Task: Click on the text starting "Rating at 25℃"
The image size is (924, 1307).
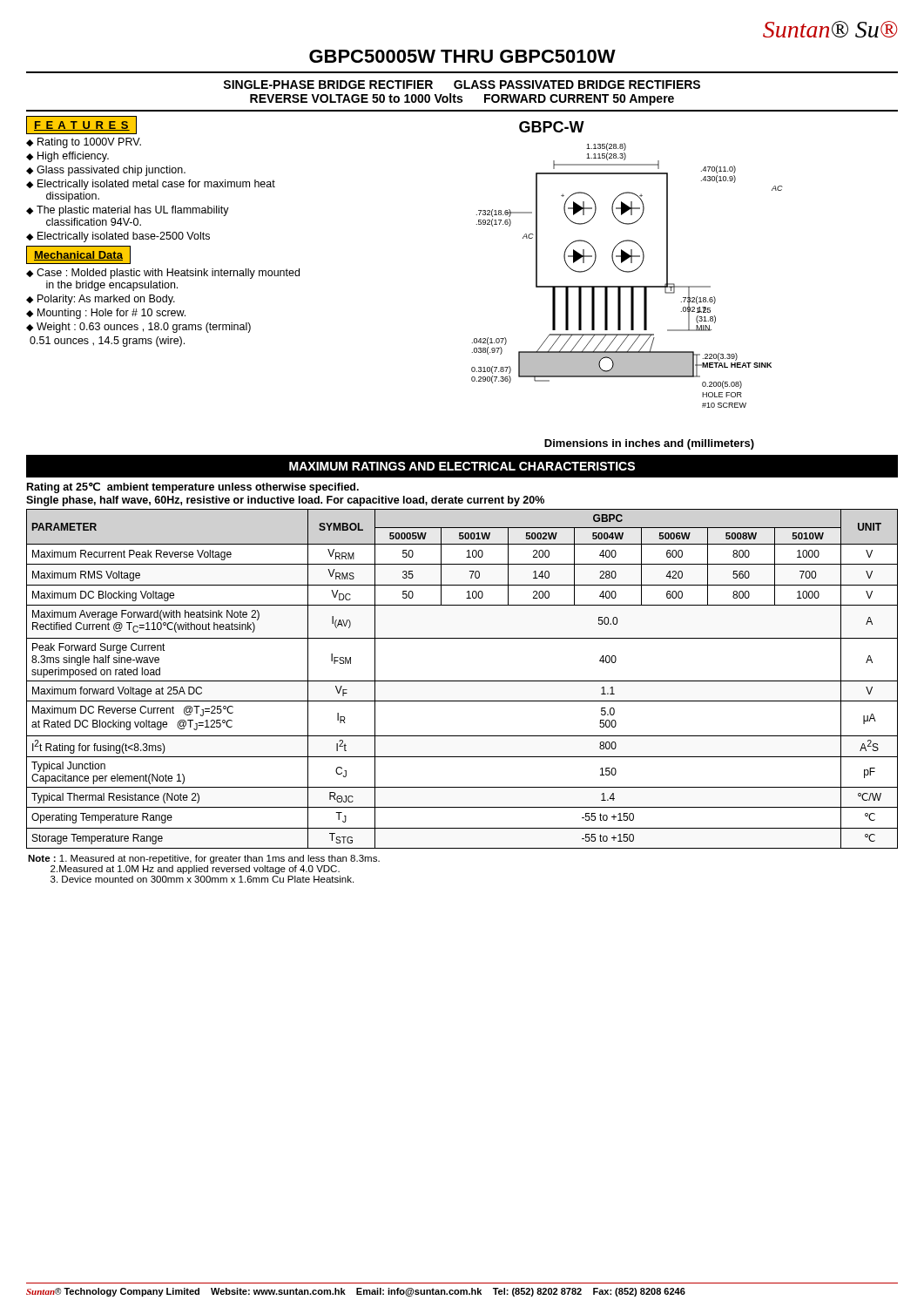Action: coord(193,487)
